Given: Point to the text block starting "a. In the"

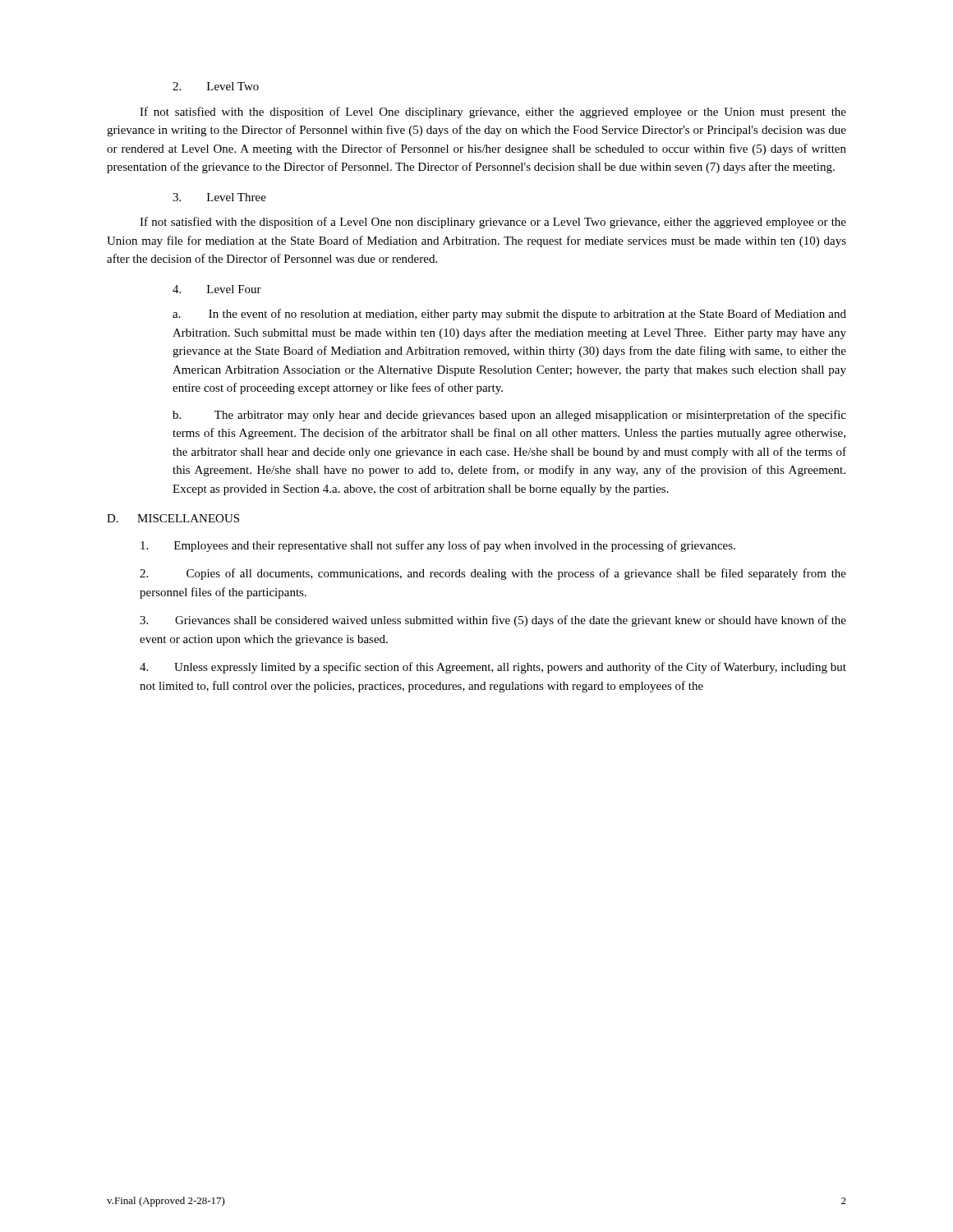Looking at the screenshot, I should click(509, 351).
